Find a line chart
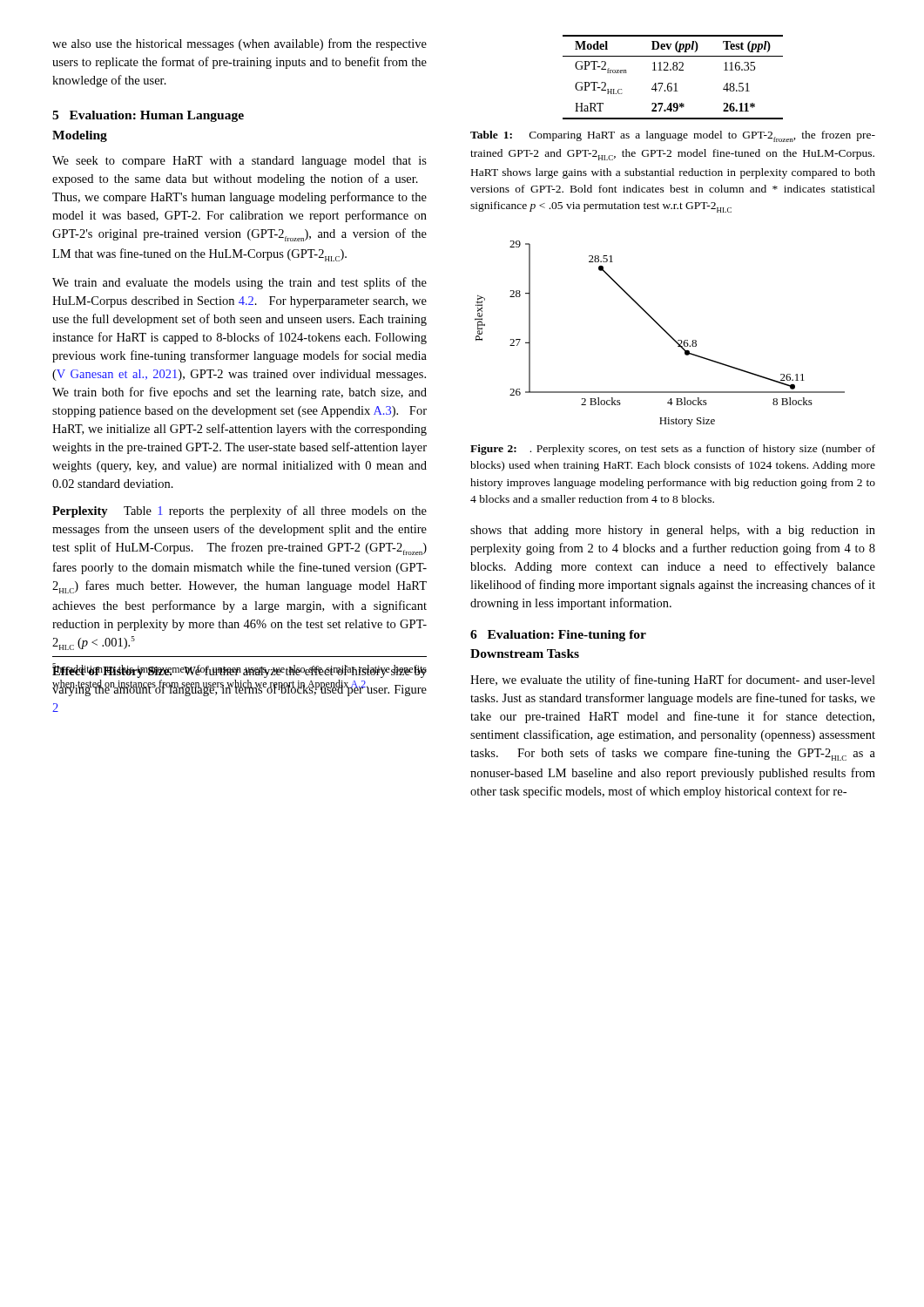This screenshot has height=1307, width=924. [673, 333]
